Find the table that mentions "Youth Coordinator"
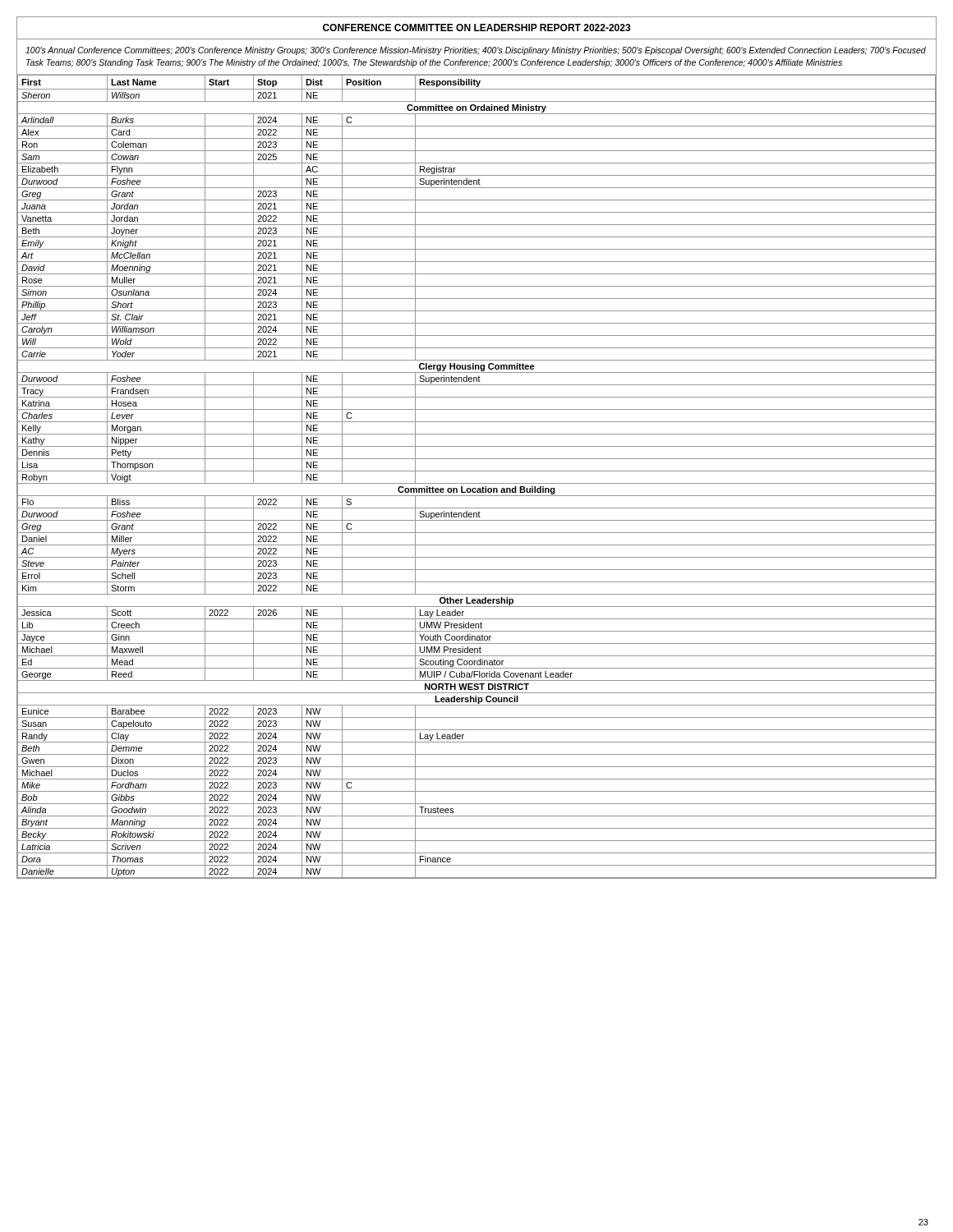Screen dimensions: 1232x953 476,477
